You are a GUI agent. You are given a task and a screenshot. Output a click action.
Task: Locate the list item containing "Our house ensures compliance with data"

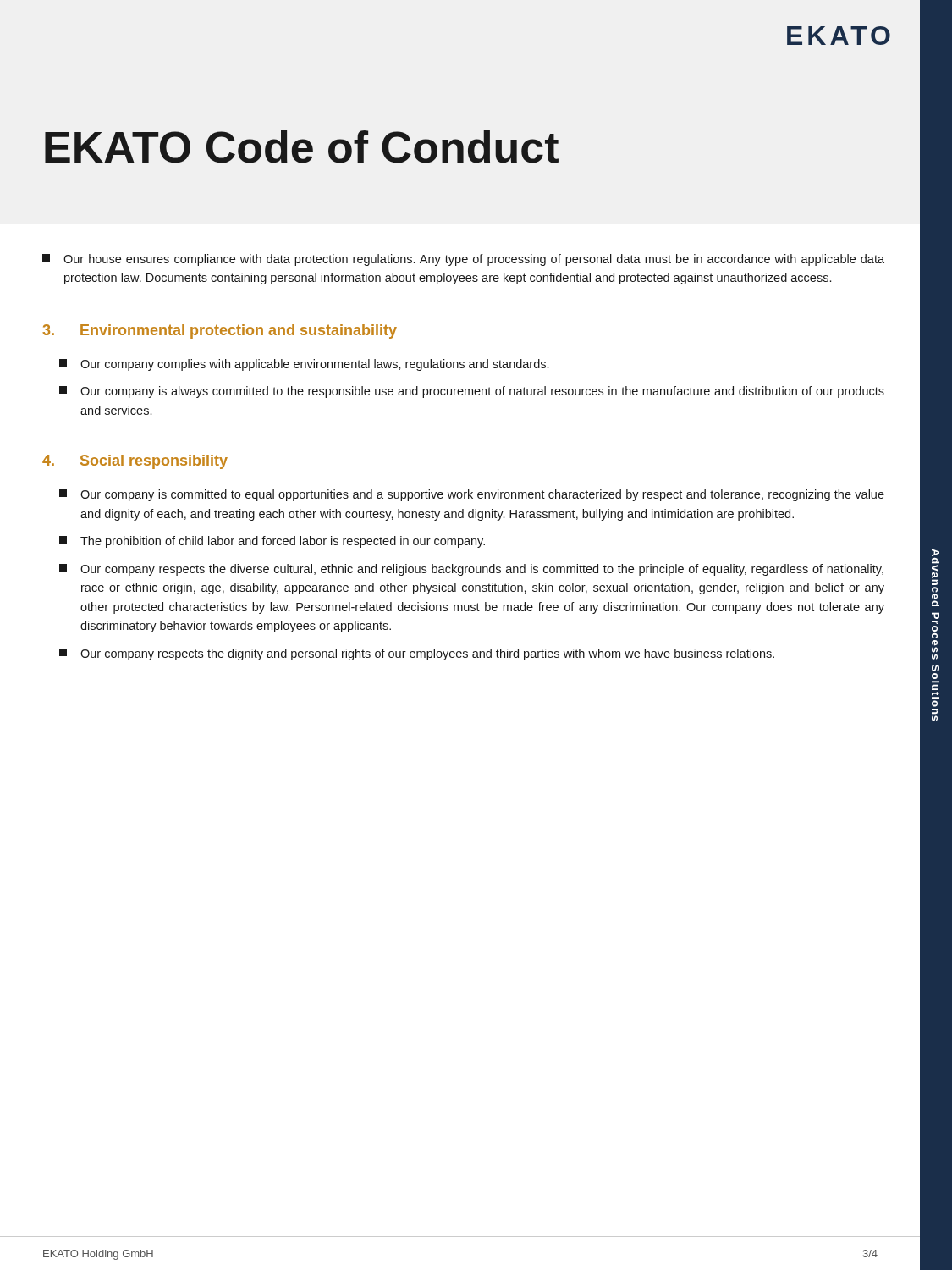coord(463,269)
